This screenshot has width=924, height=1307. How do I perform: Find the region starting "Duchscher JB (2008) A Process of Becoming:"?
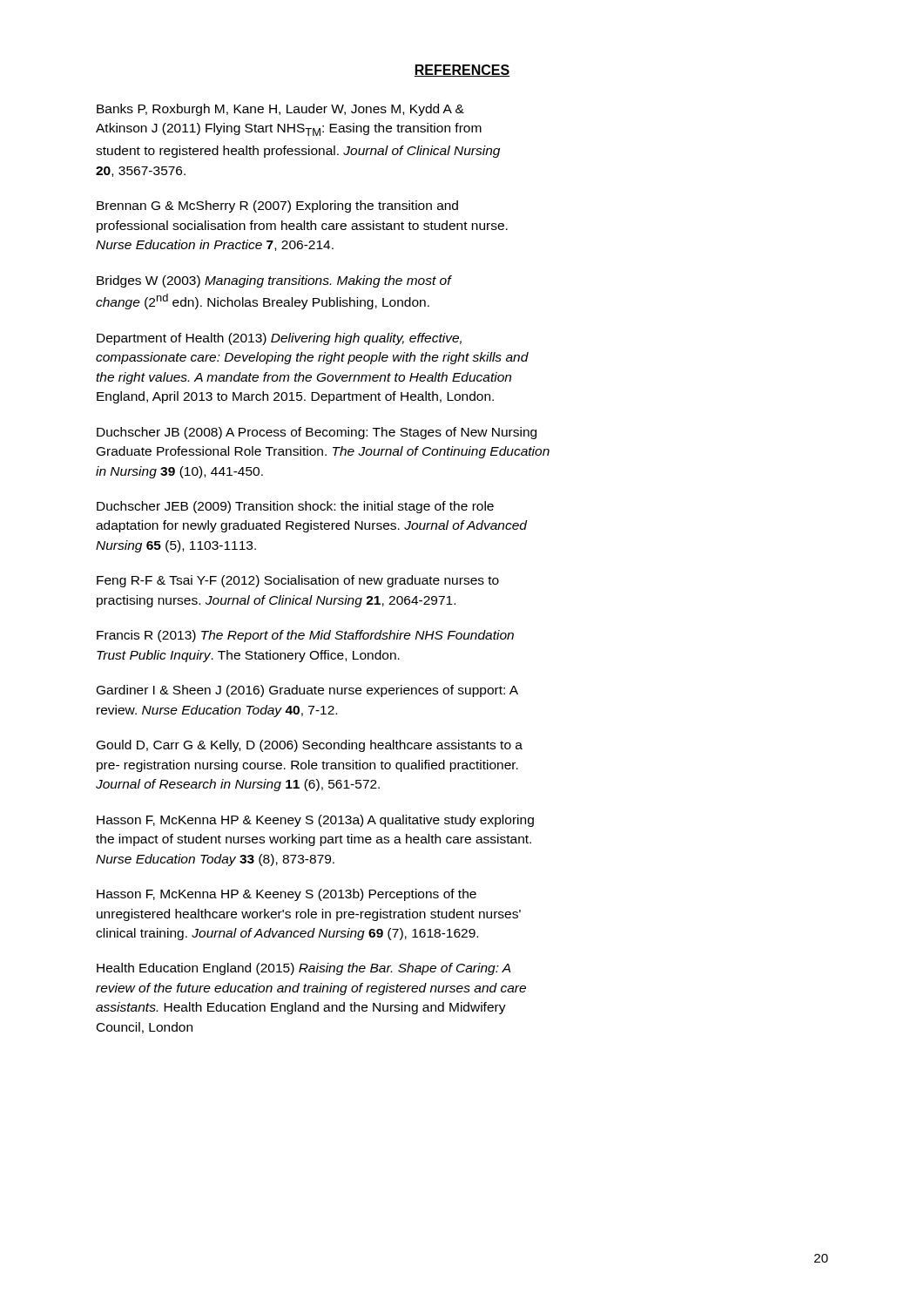(323, 451)
